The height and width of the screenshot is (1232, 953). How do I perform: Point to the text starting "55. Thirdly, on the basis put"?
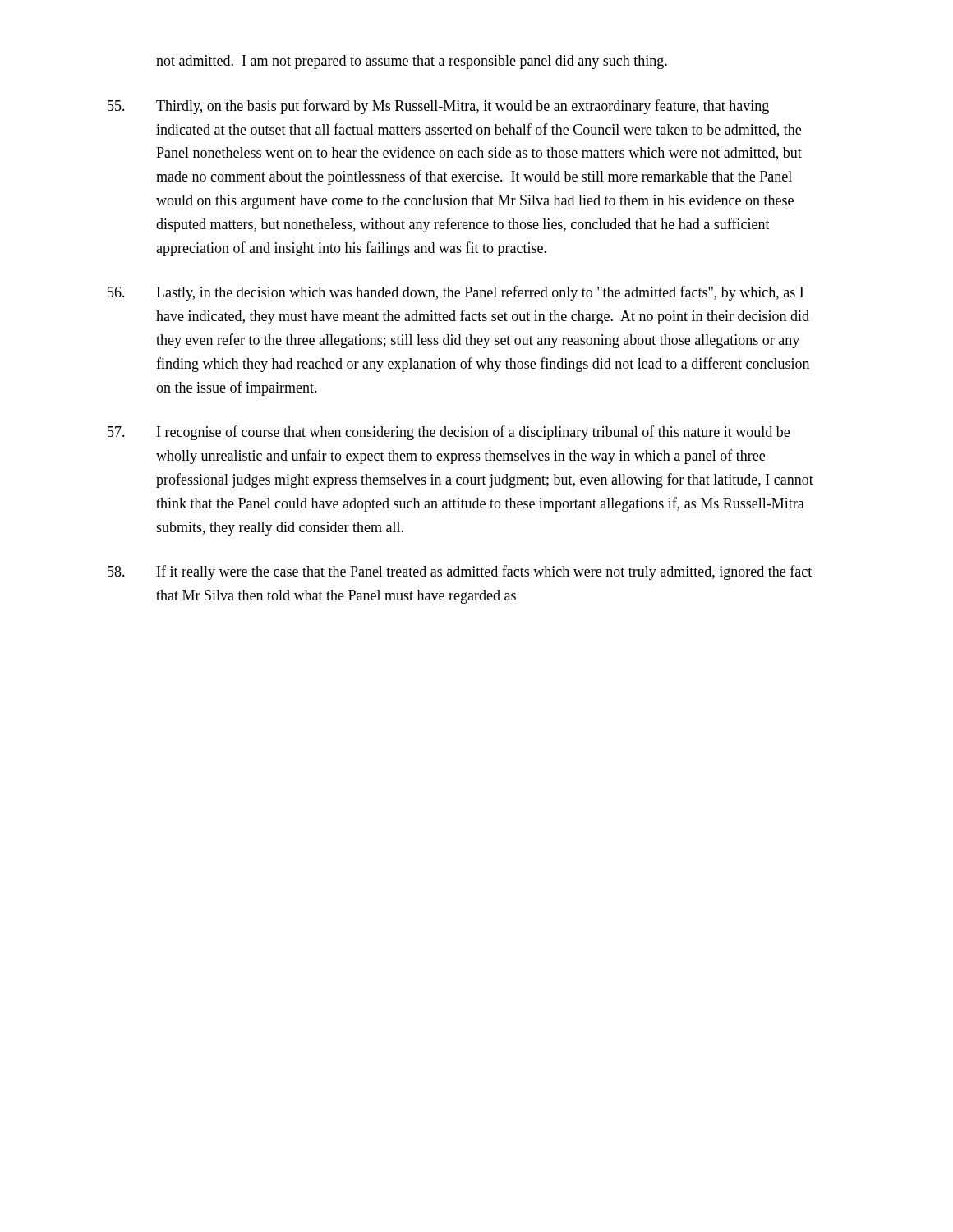point(464,177)
